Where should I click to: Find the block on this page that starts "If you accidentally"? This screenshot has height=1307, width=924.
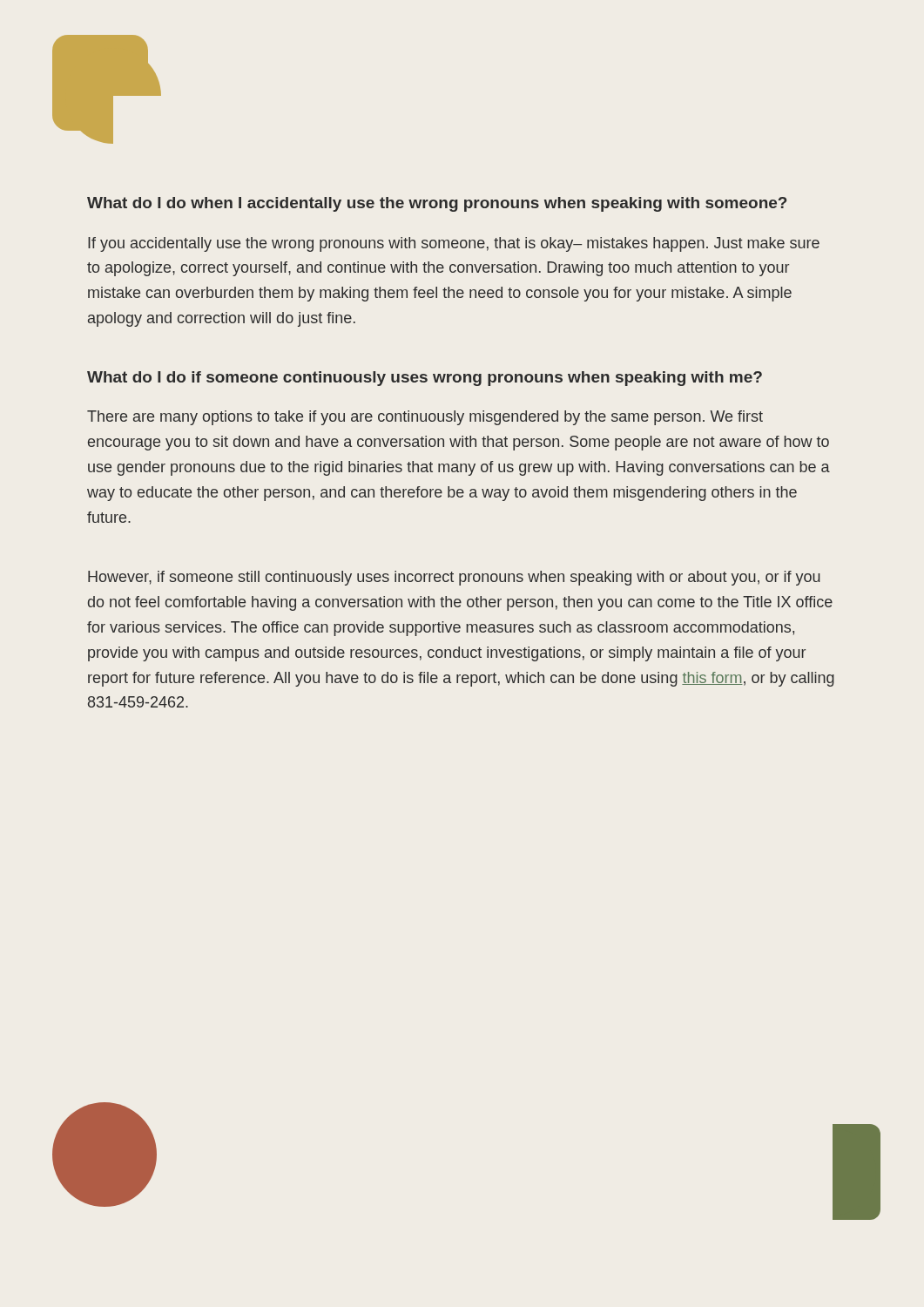[453, 280]
